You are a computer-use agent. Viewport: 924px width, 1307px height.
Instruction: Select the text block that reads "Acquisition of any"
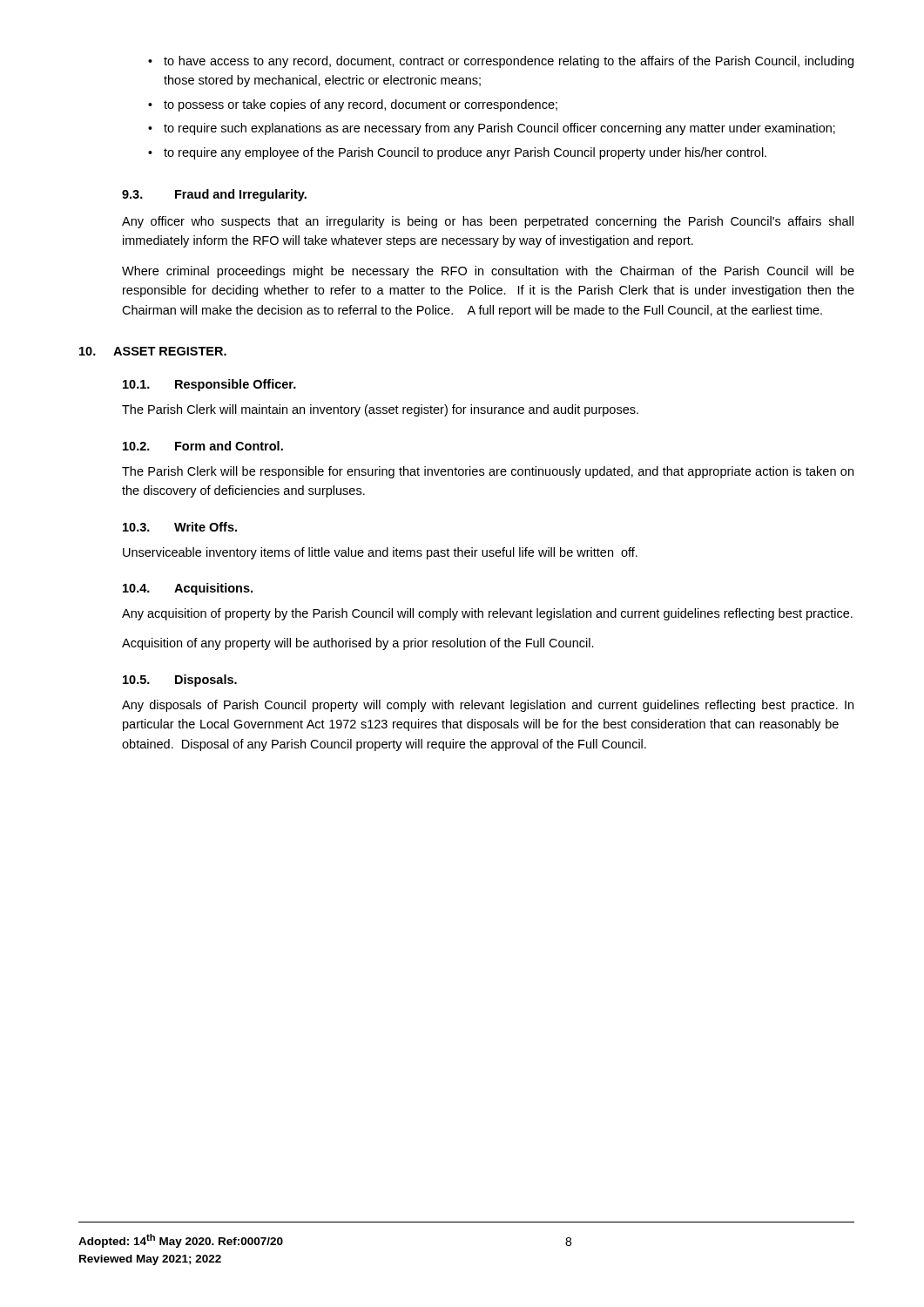click(358, 643)
